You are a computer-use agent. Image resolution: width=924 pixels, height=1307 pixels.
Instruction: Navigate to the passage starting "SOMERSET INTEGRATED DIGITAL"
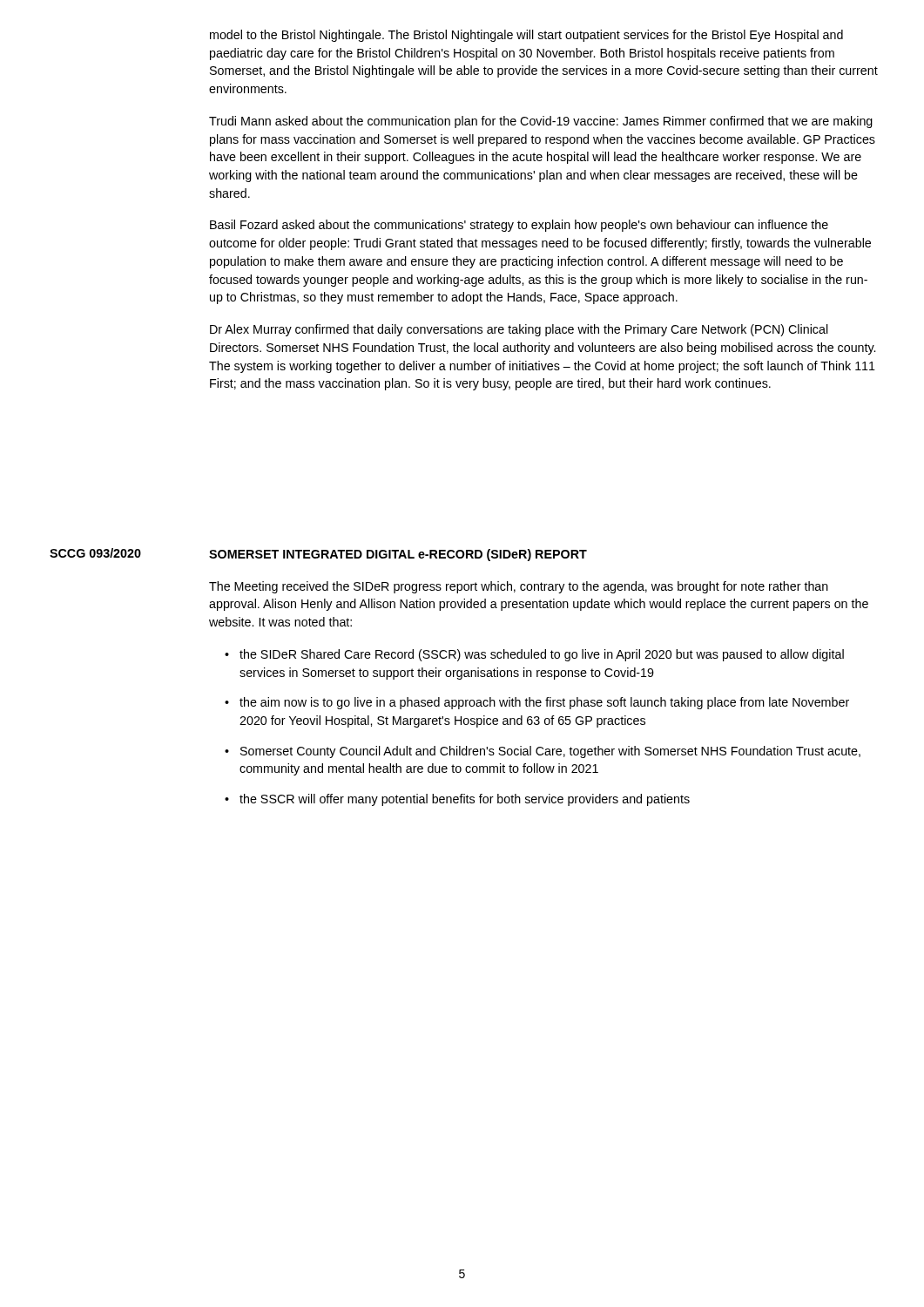[x=398, y=554]
